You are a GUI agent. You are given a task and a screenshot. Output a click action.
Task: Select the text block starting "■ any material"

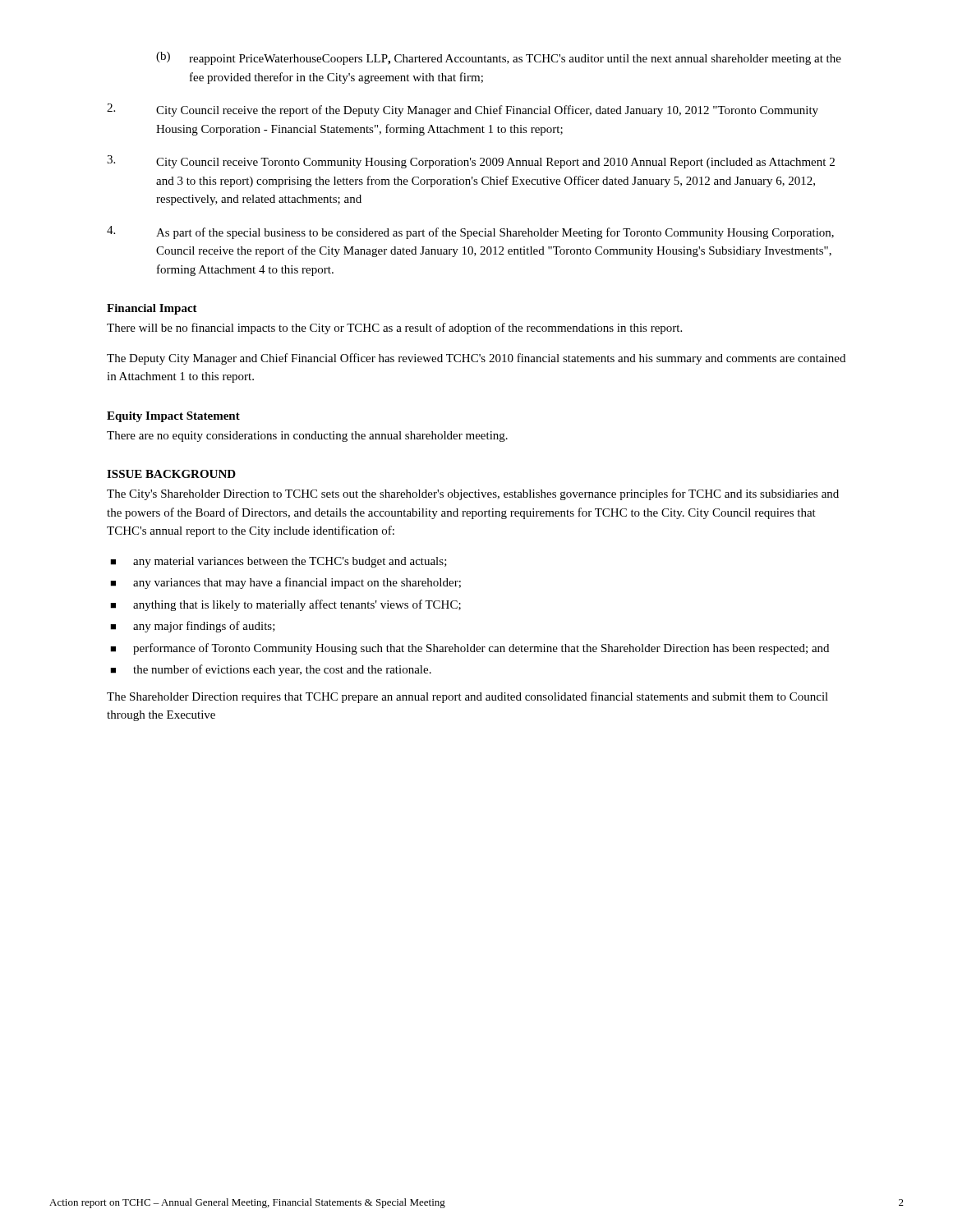[x=279, y=562]
